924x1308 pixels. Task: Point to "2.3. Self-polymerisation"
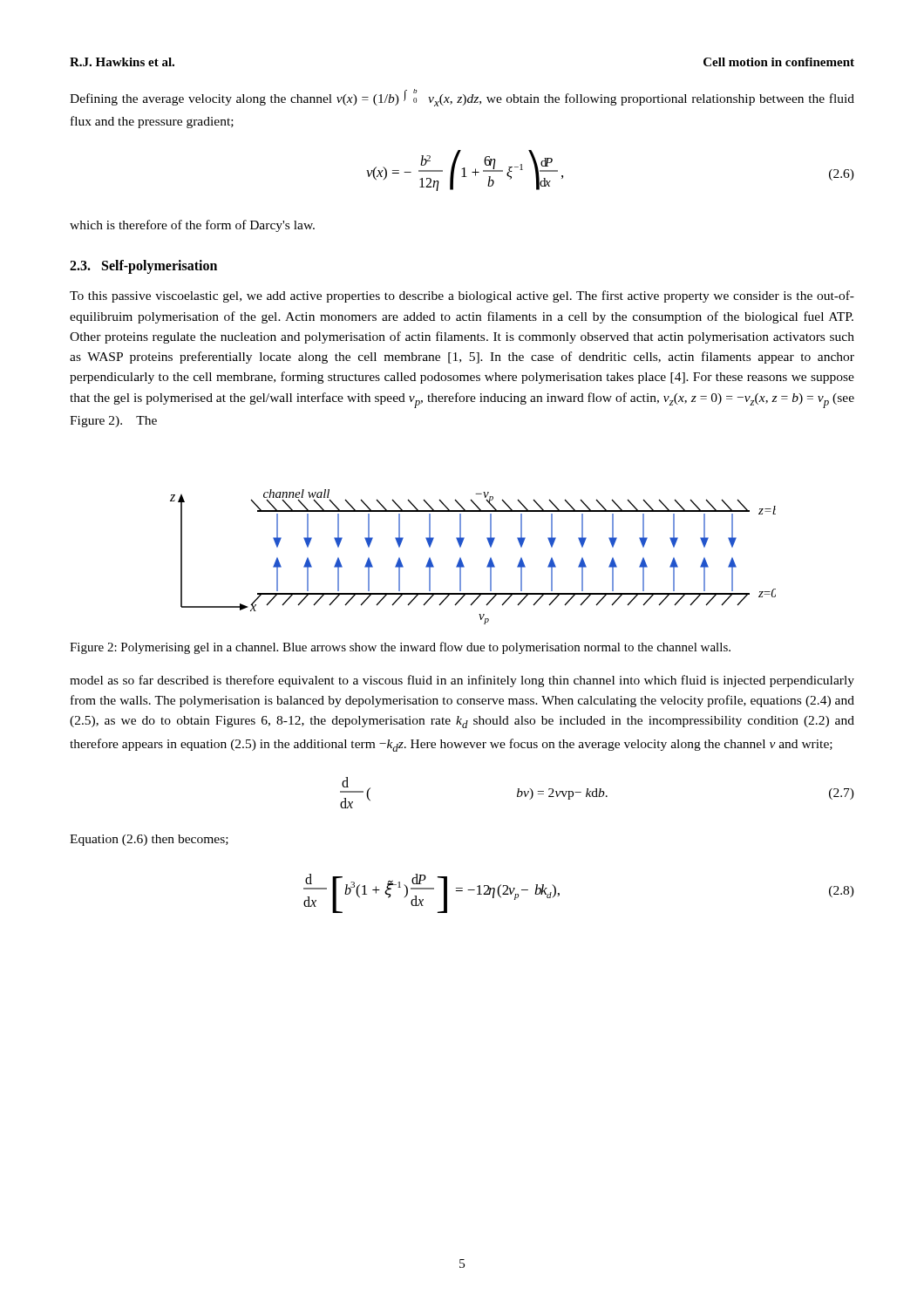coord(144,266)
